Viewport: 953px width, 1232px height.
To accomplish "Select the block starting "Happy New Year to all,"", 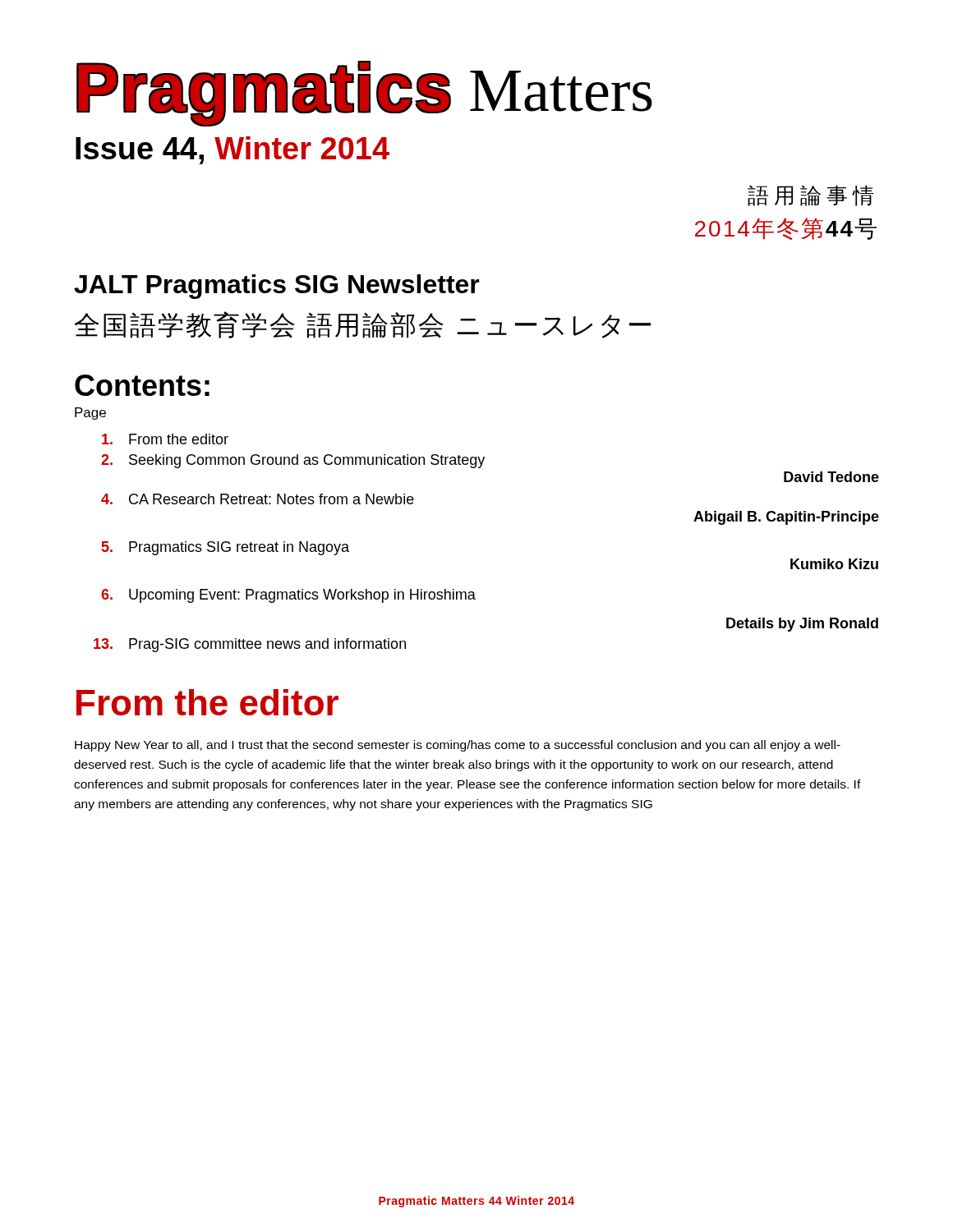I will [467, 774].
